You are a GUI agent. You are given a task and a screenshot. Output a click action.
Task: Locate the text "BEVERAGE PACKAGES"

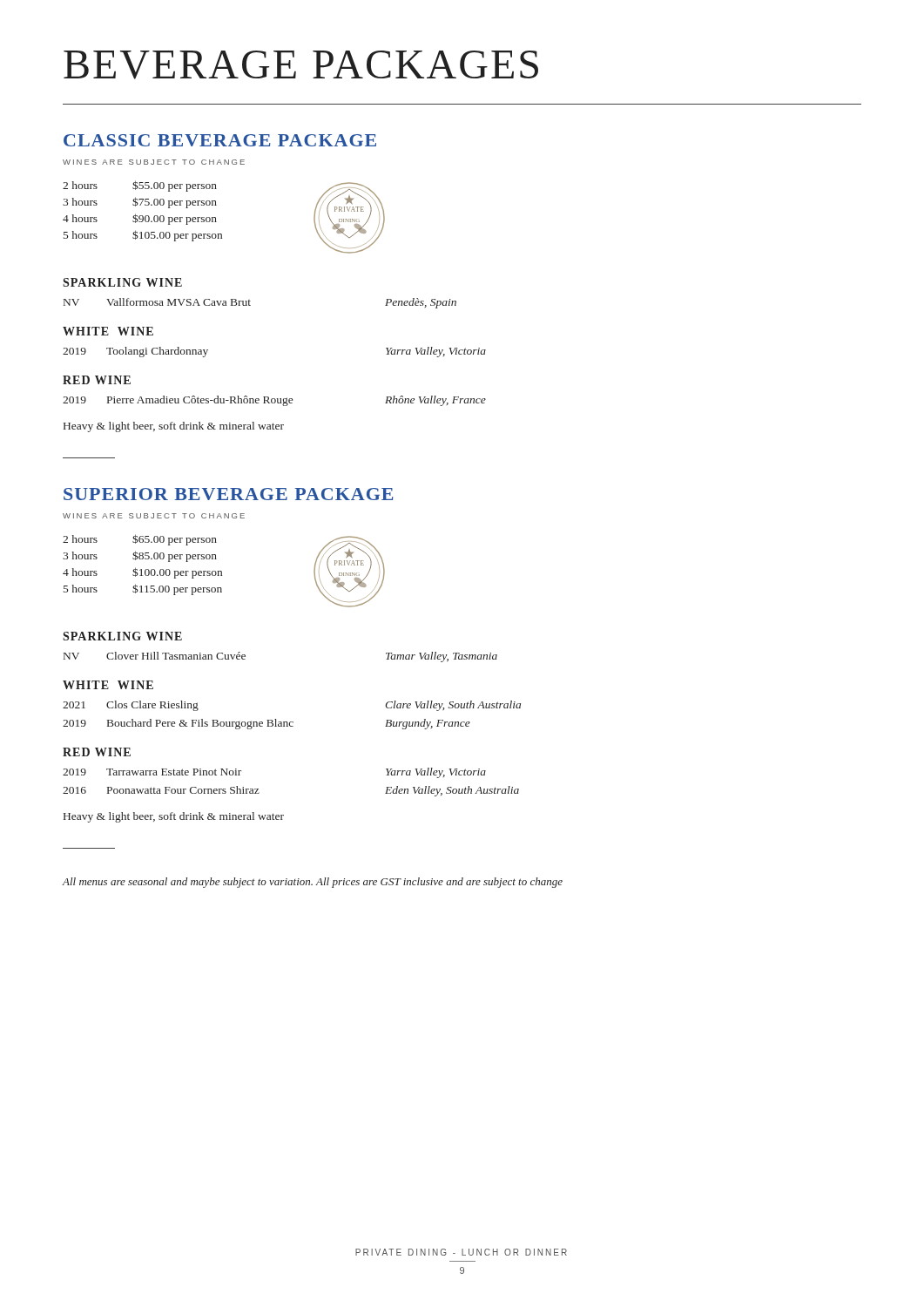pyautogui.click(x=462, y=65)
